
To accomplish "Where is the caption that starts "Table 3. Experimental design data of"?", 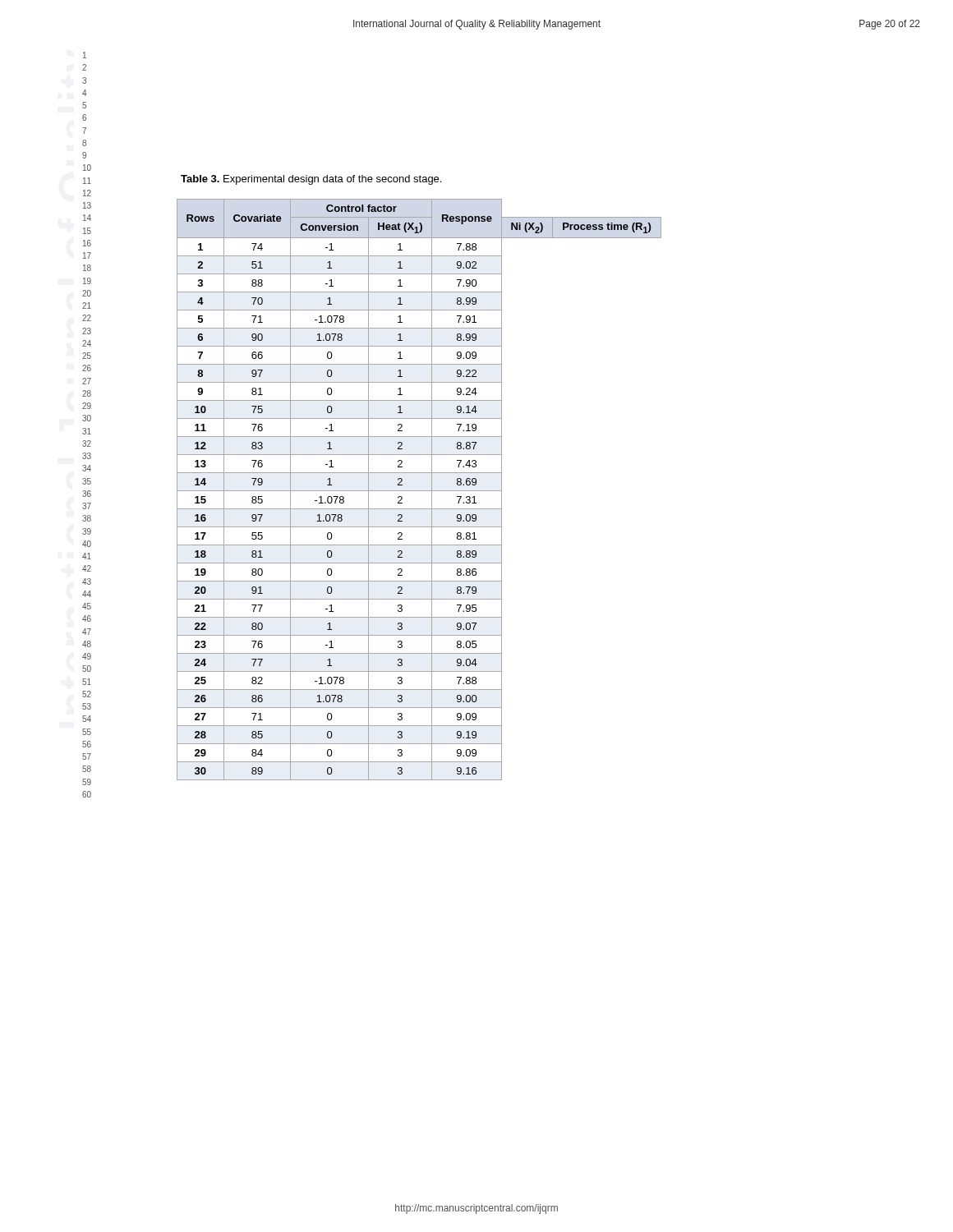I will [312, 179].
